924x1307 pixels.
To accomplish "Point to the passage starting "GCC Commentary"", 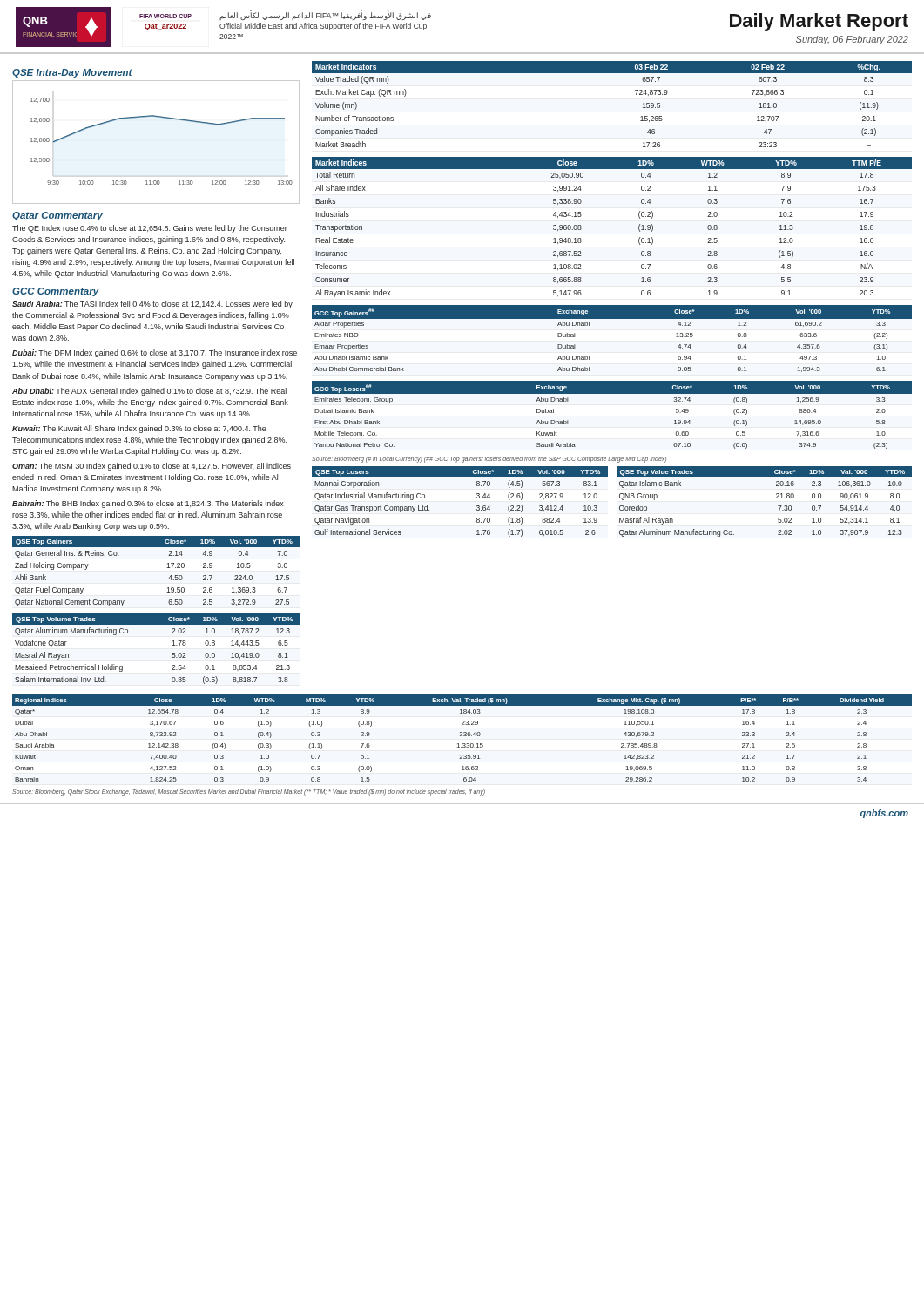I will [x=55, y=291].
